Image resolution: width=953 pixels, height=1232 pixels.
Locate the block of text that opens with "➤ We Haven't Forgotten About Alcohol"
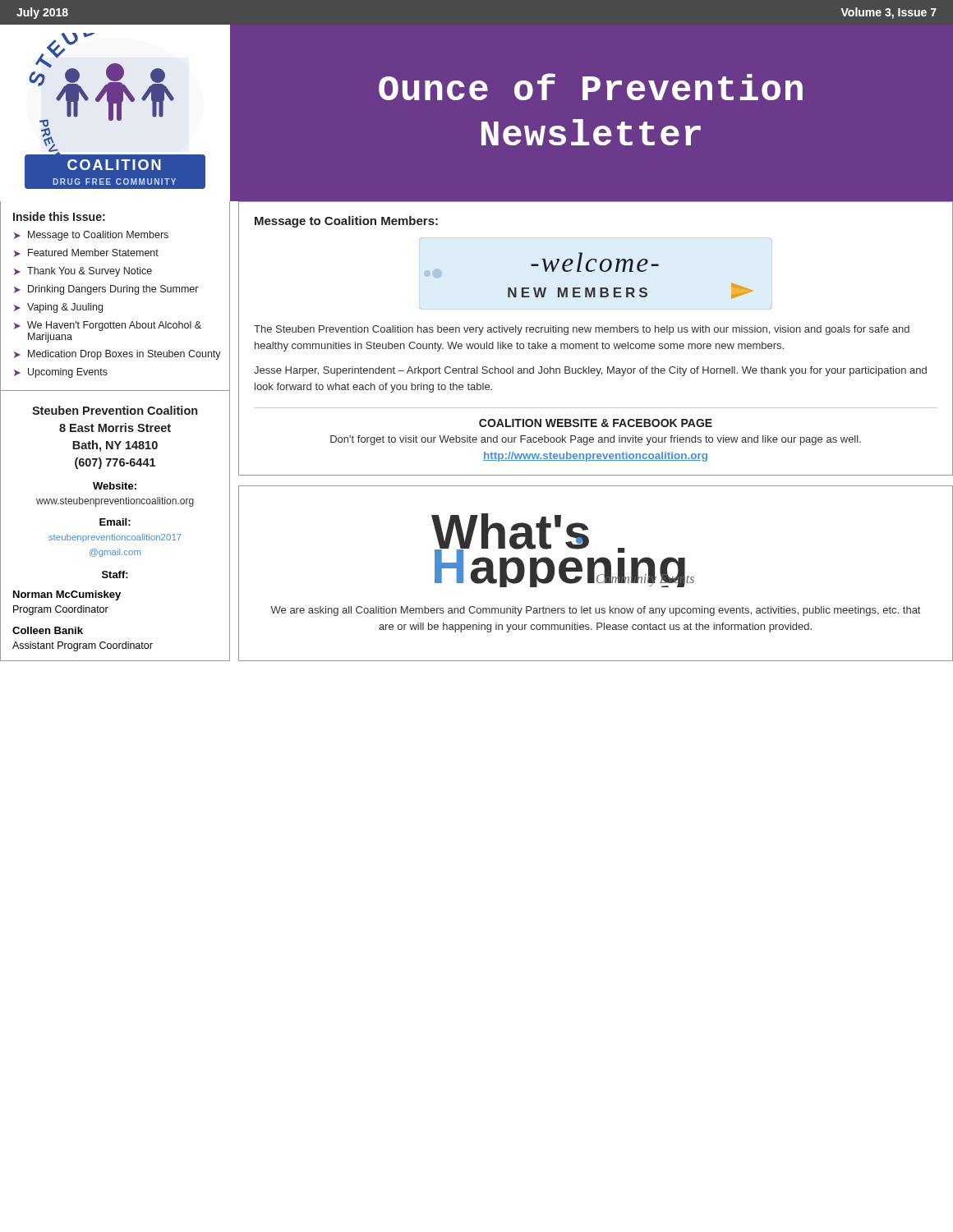117,331
